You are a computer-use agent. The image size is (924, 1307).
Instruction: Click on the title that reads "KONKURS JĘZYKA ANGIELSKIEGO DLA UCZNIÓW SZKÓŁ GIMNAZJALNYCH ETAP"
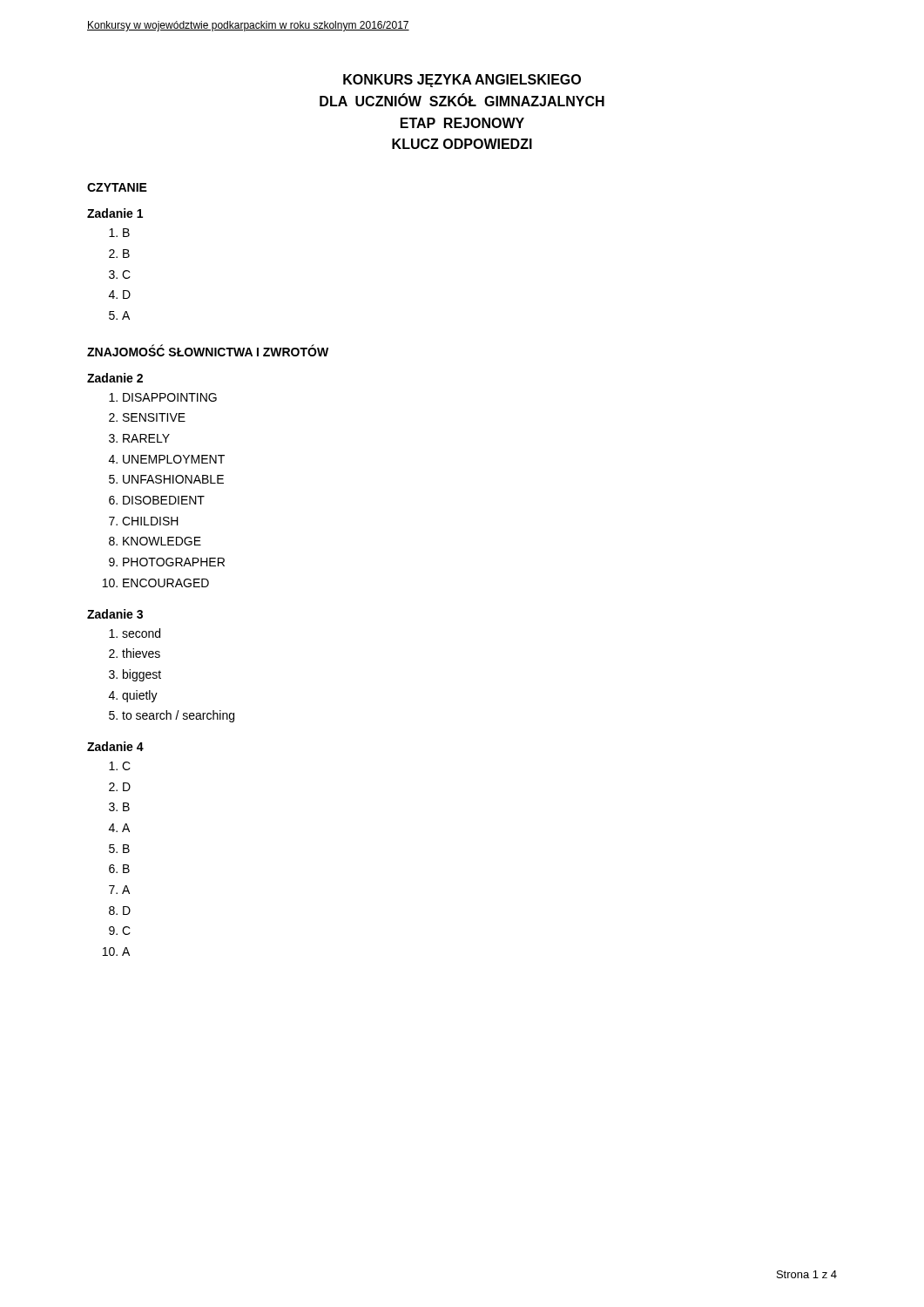(x=462, y=113)
